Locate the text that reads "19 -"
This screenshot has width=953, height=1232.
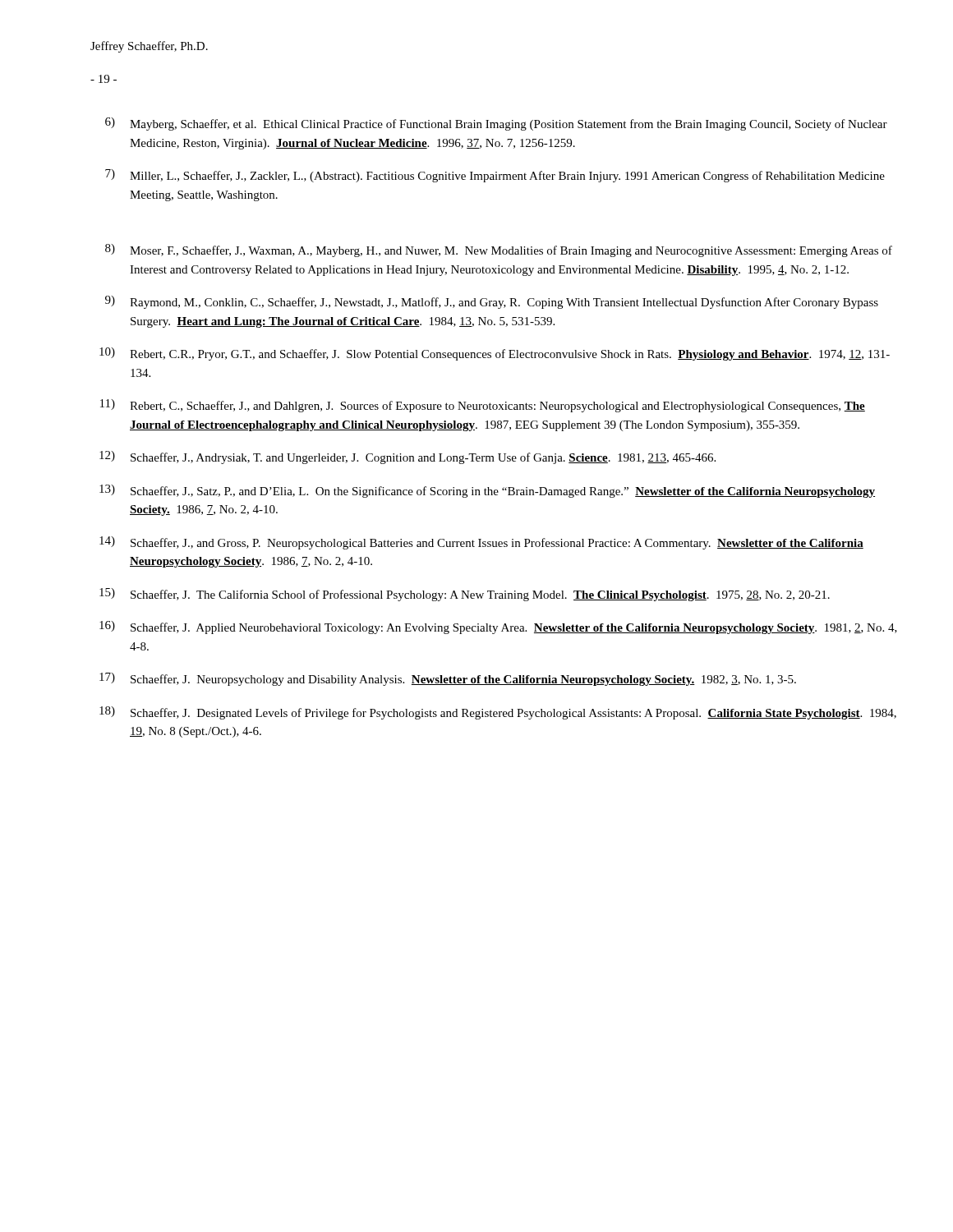(x=104, y=79)
